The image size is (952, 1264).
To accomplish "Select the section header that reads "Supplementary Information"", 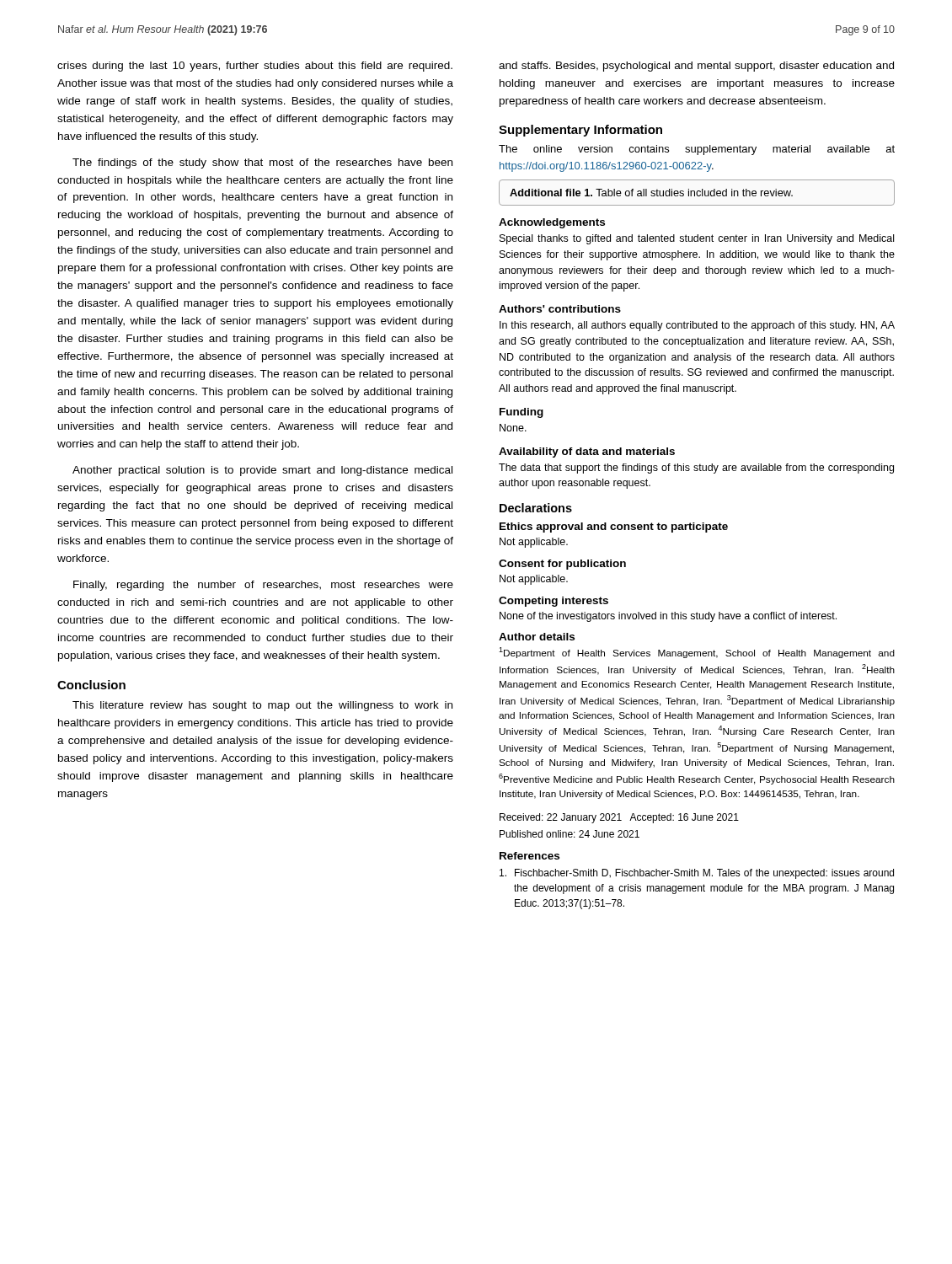I will click(x=581, y=129).
